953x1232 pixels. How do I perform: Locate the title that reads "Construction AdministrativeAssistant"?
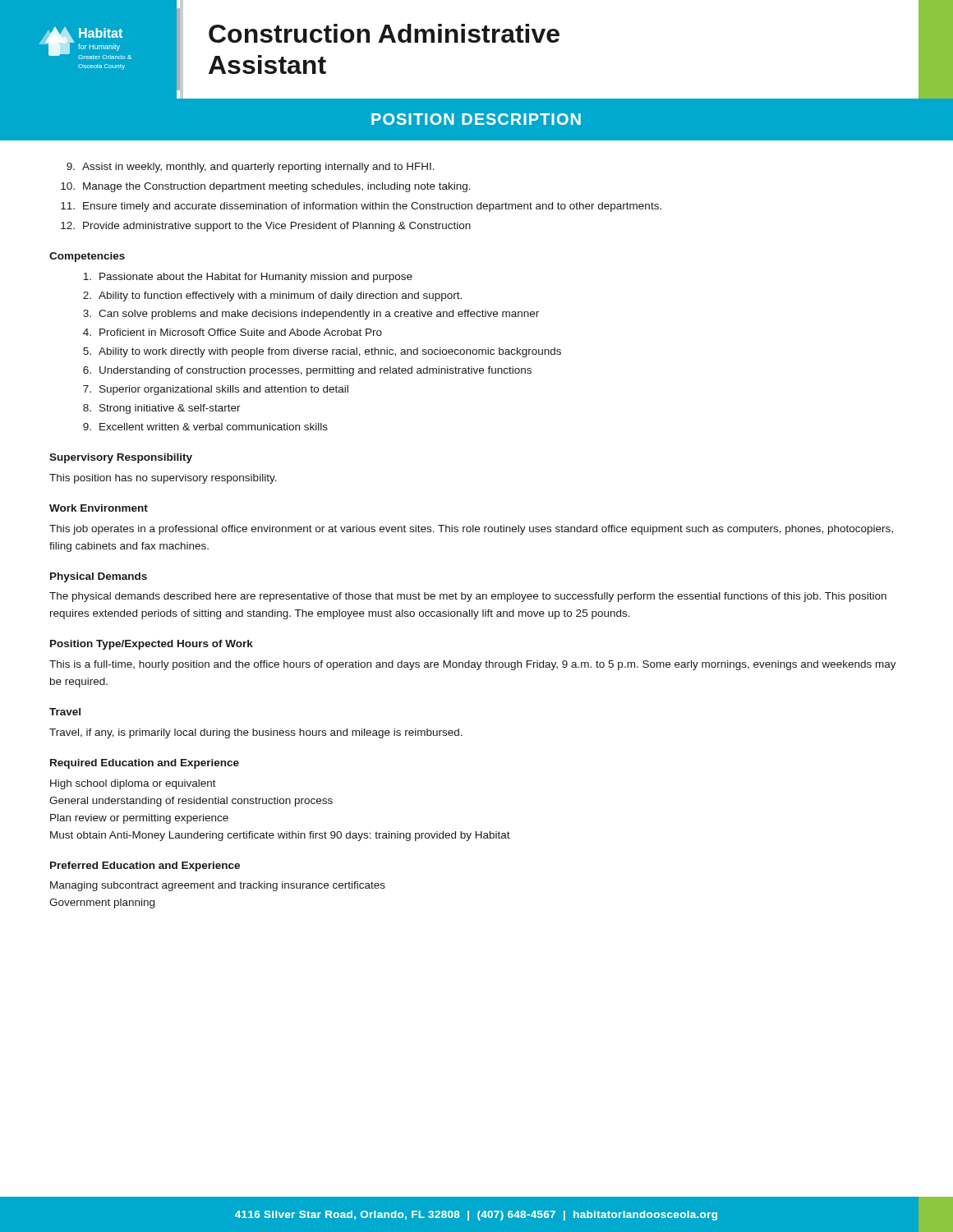(x=551, y=49)
